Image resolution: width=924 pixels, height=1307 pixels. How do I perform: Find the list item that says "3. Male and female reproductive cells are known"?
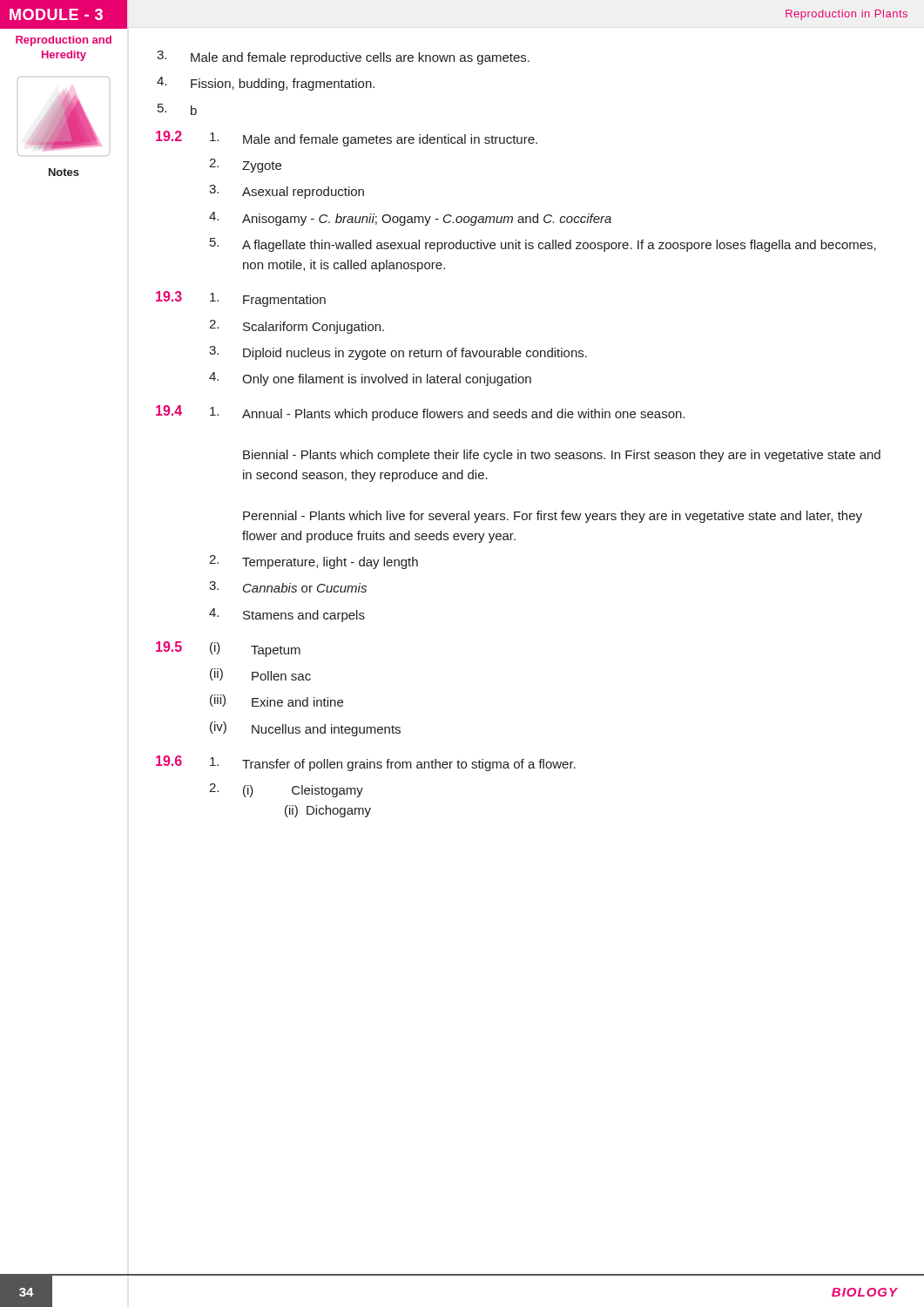(522, 57)
